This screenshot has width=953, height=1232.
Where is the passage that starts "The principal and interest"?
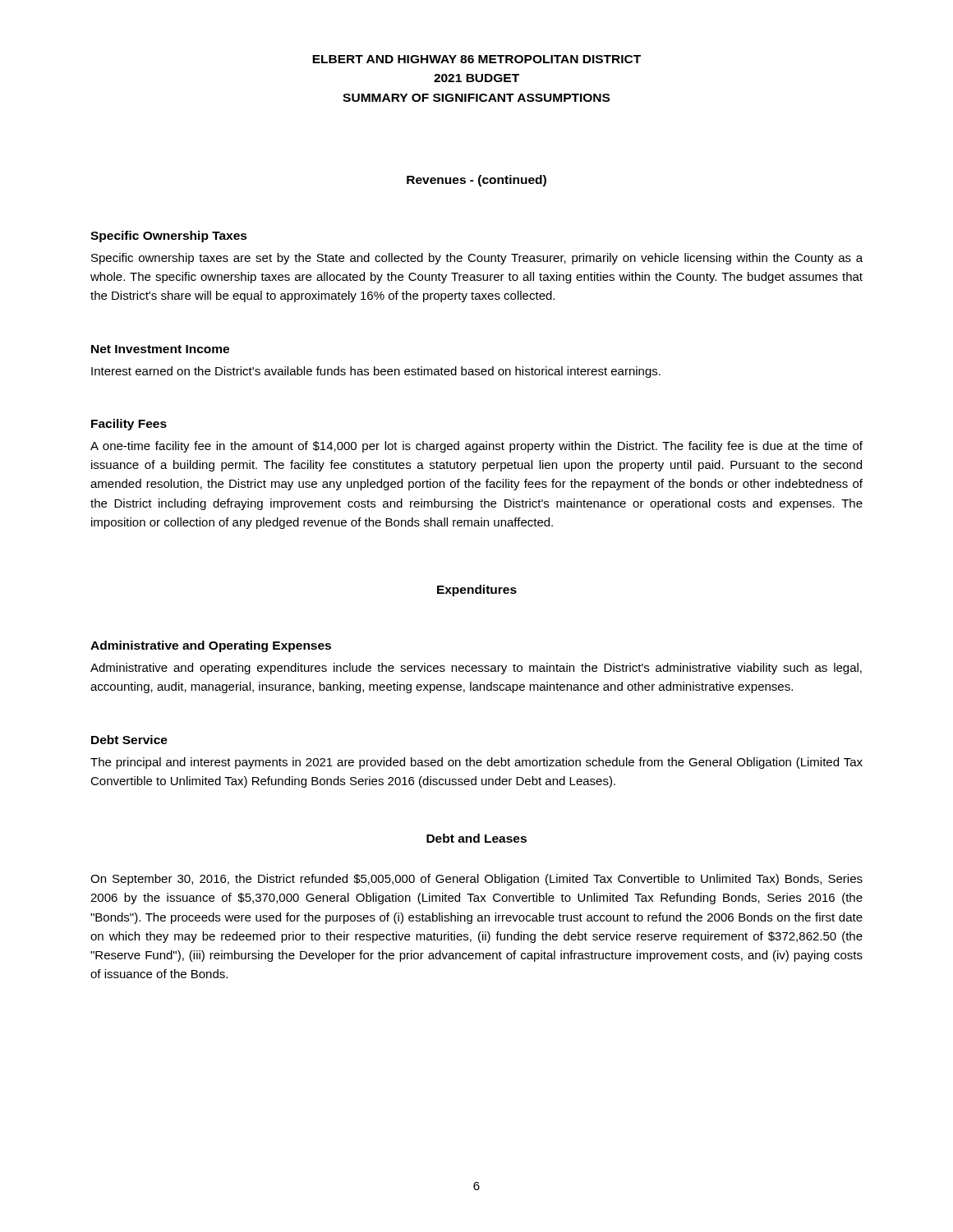click(x=476, y=771)
